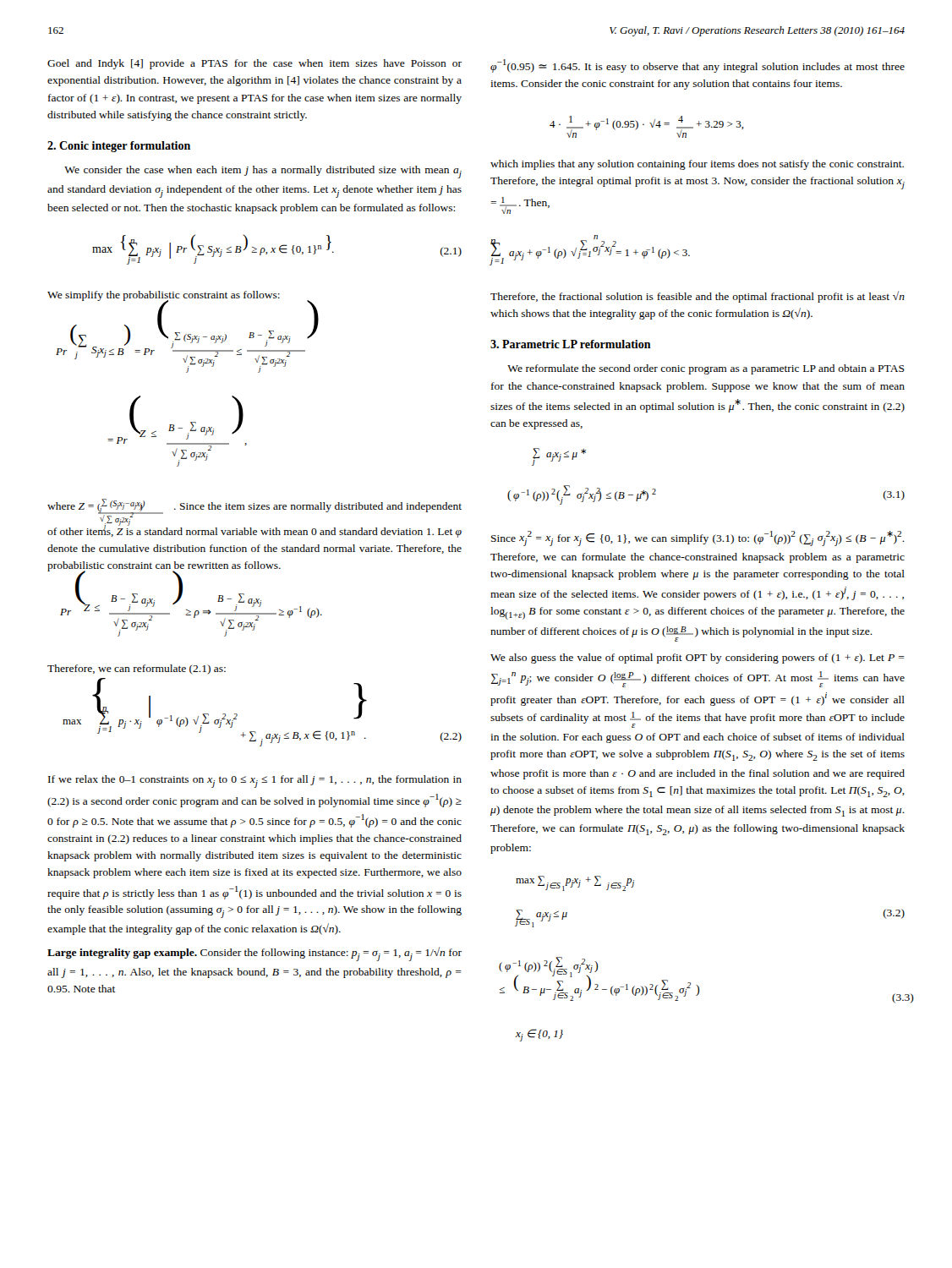Find the element starting "Pr ( ∑"
The height and width of the screenshot is (1268, 952).
tap(254, 397)
